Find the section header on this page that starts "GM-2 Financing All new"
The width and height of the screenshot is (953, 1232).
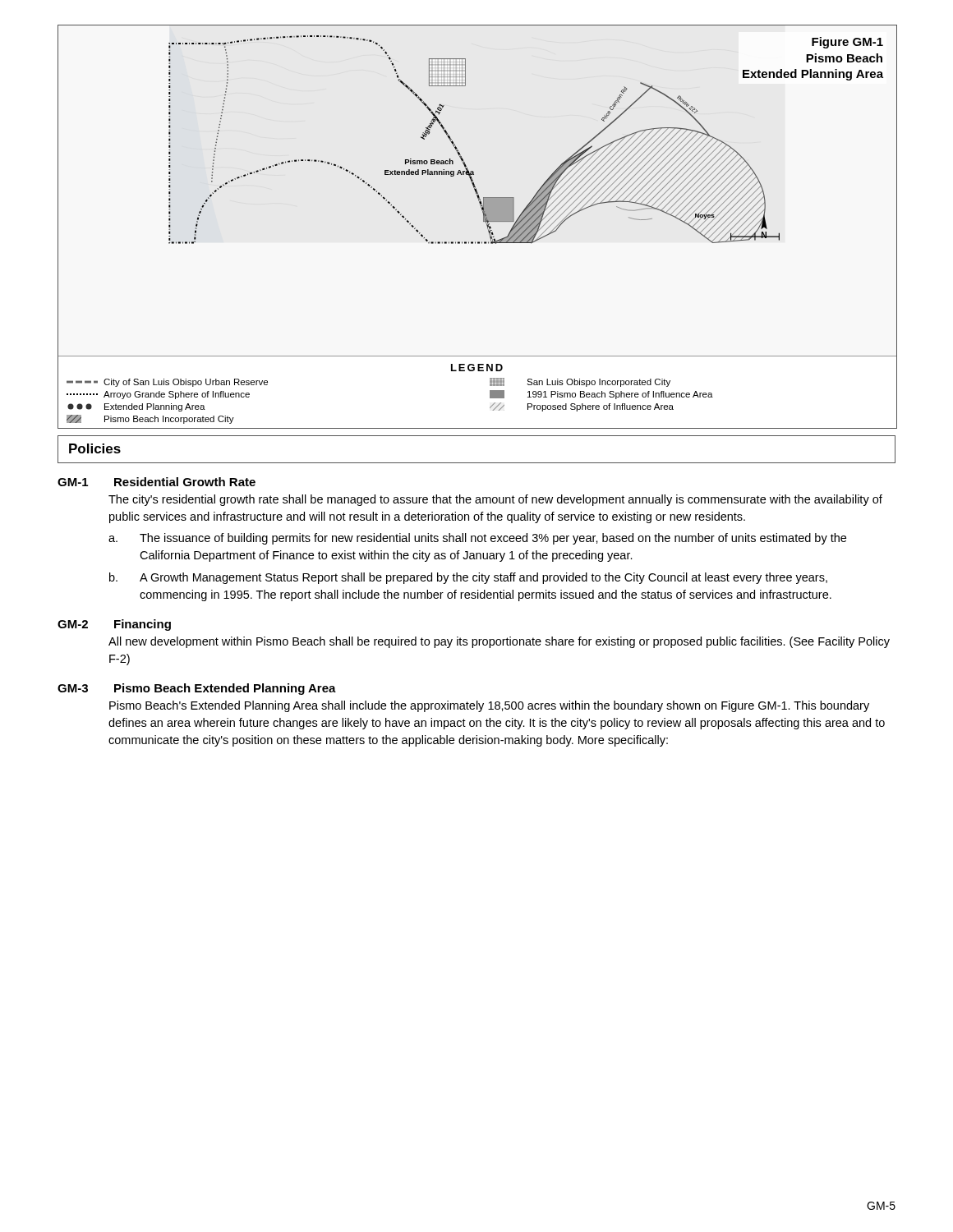476,642
